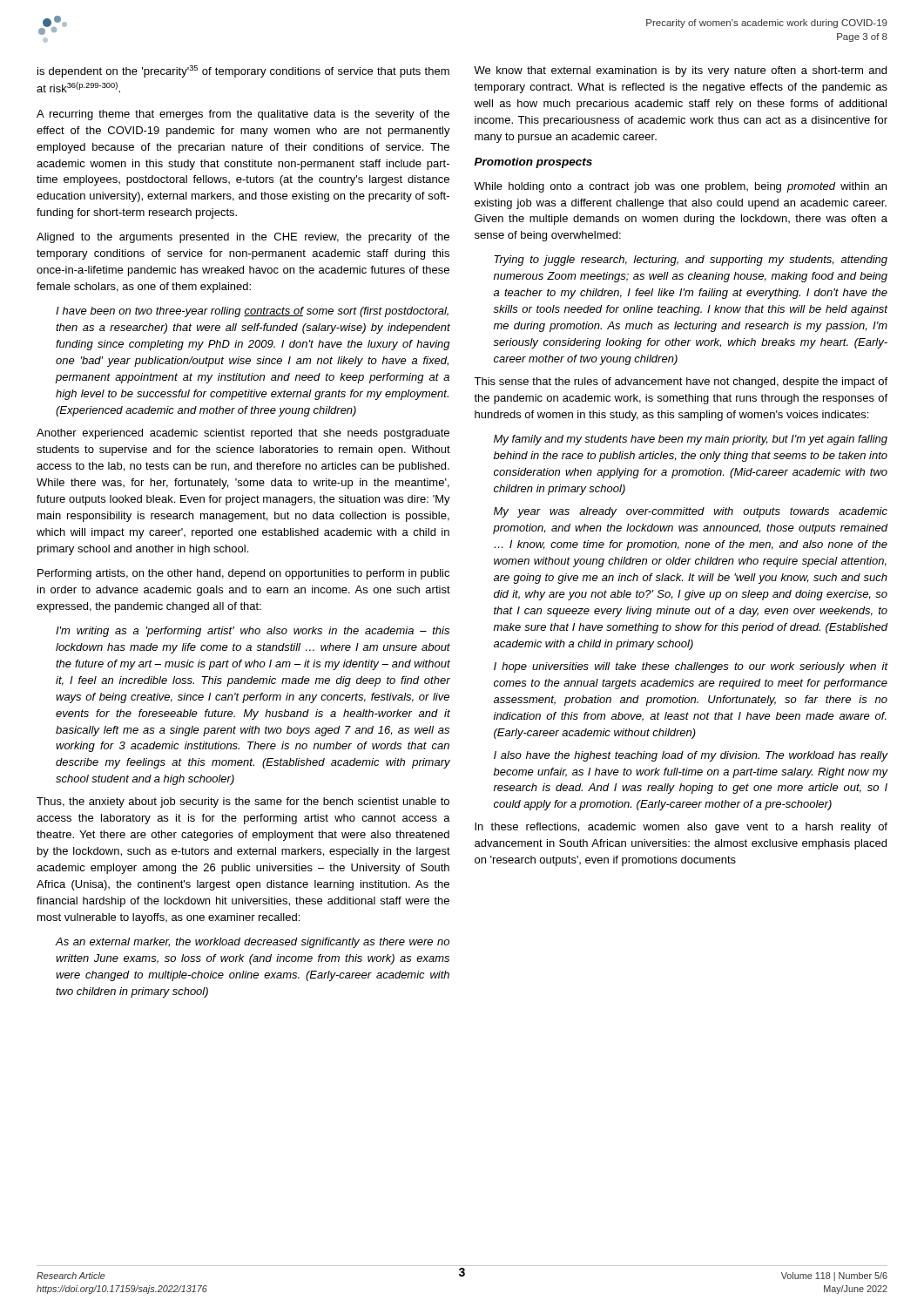The width and height of the screenshot is (924, 1307).
Task: Select the text block starting "We know that external examination is by its"
Action: pos(681,104)
